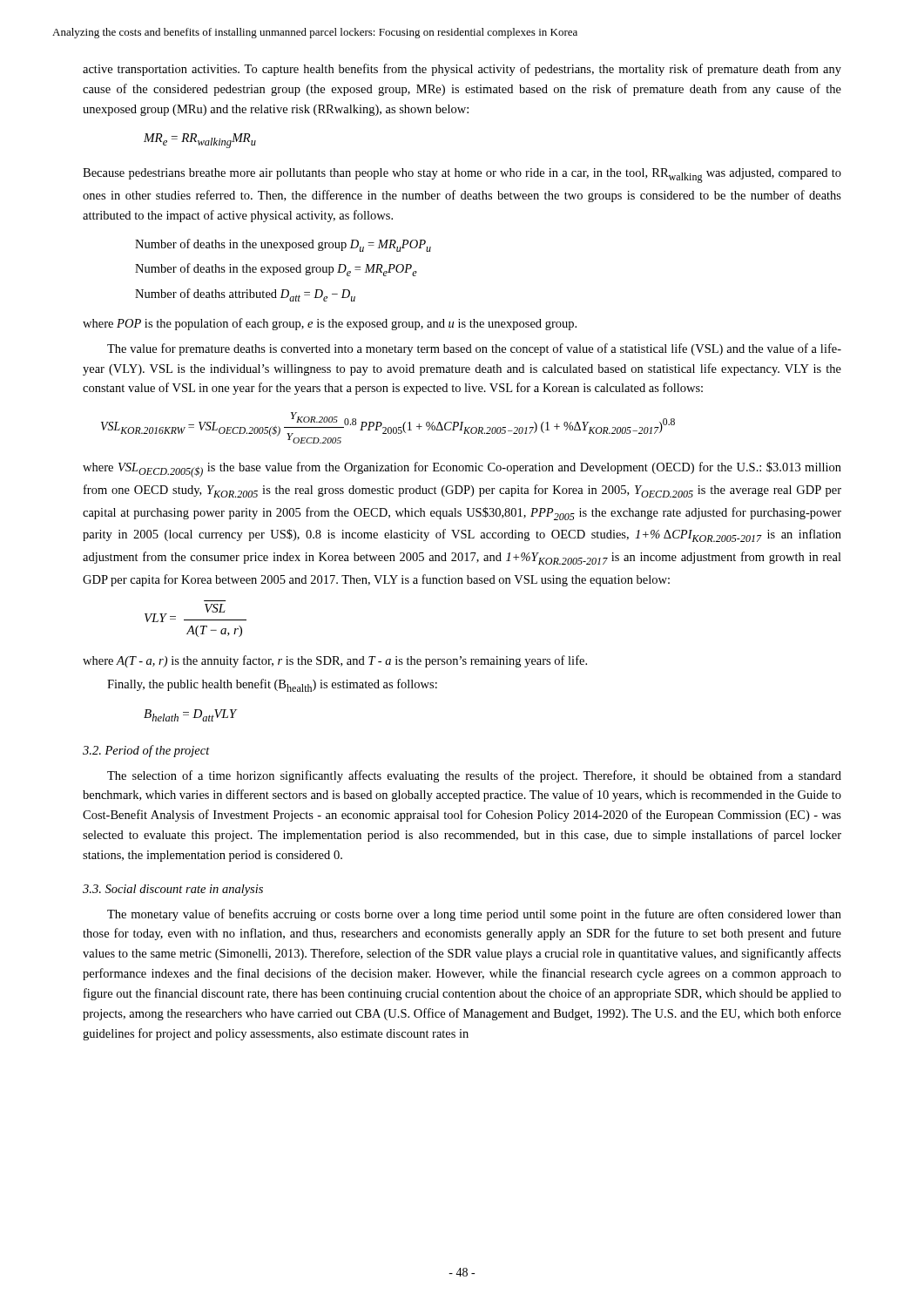Click on the section header containing "3.3. Social discount rate in analysis"
Image resolution: width=924 pixels, height=1307 pixels.
pyautogui.click(x=173, y=889)
